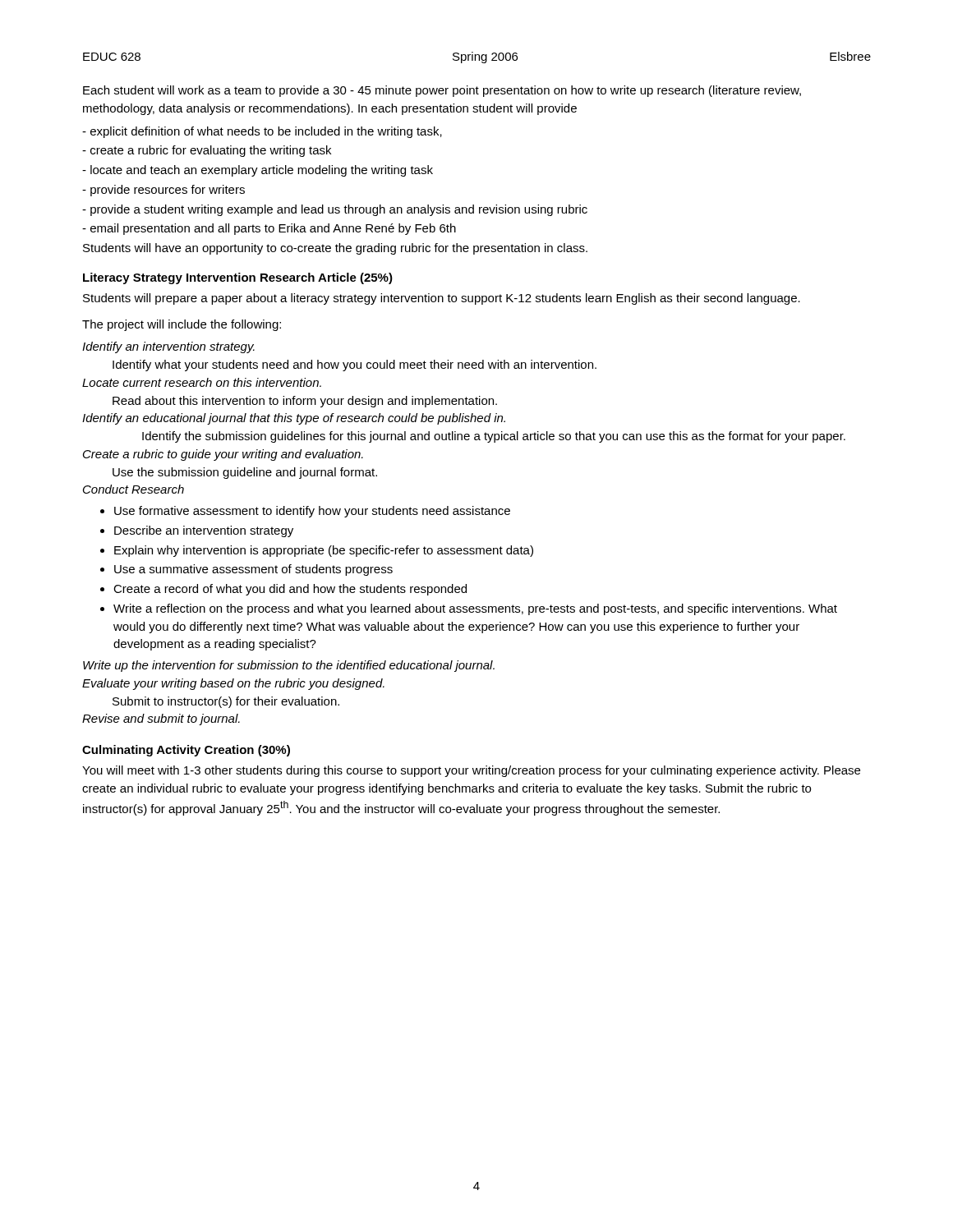Click where it says "Describe an intervention strategy"
This screenshot has height=1232, width=953.
[203, 530]
